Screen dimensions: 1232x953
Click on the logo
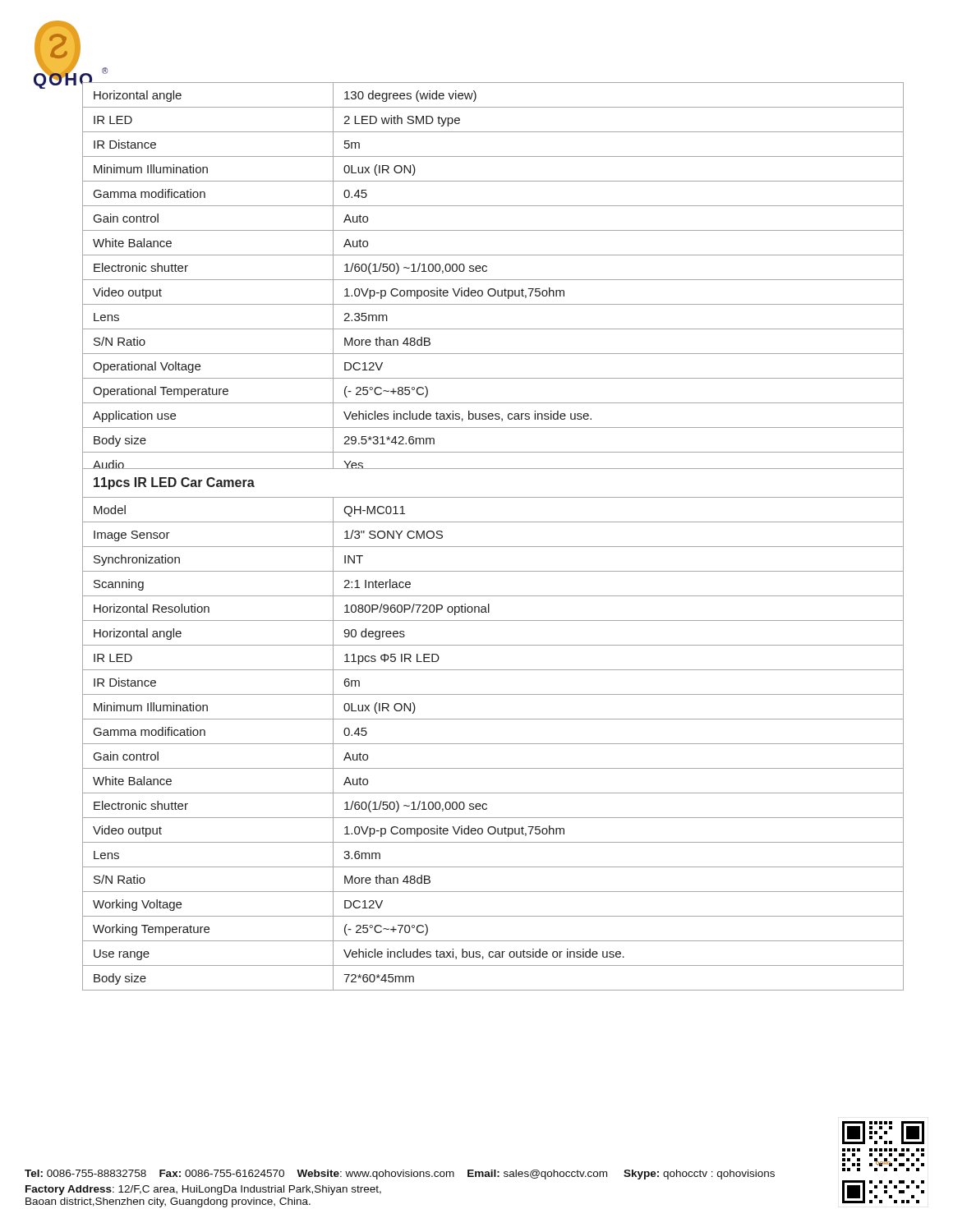click(x=78, y=52)
